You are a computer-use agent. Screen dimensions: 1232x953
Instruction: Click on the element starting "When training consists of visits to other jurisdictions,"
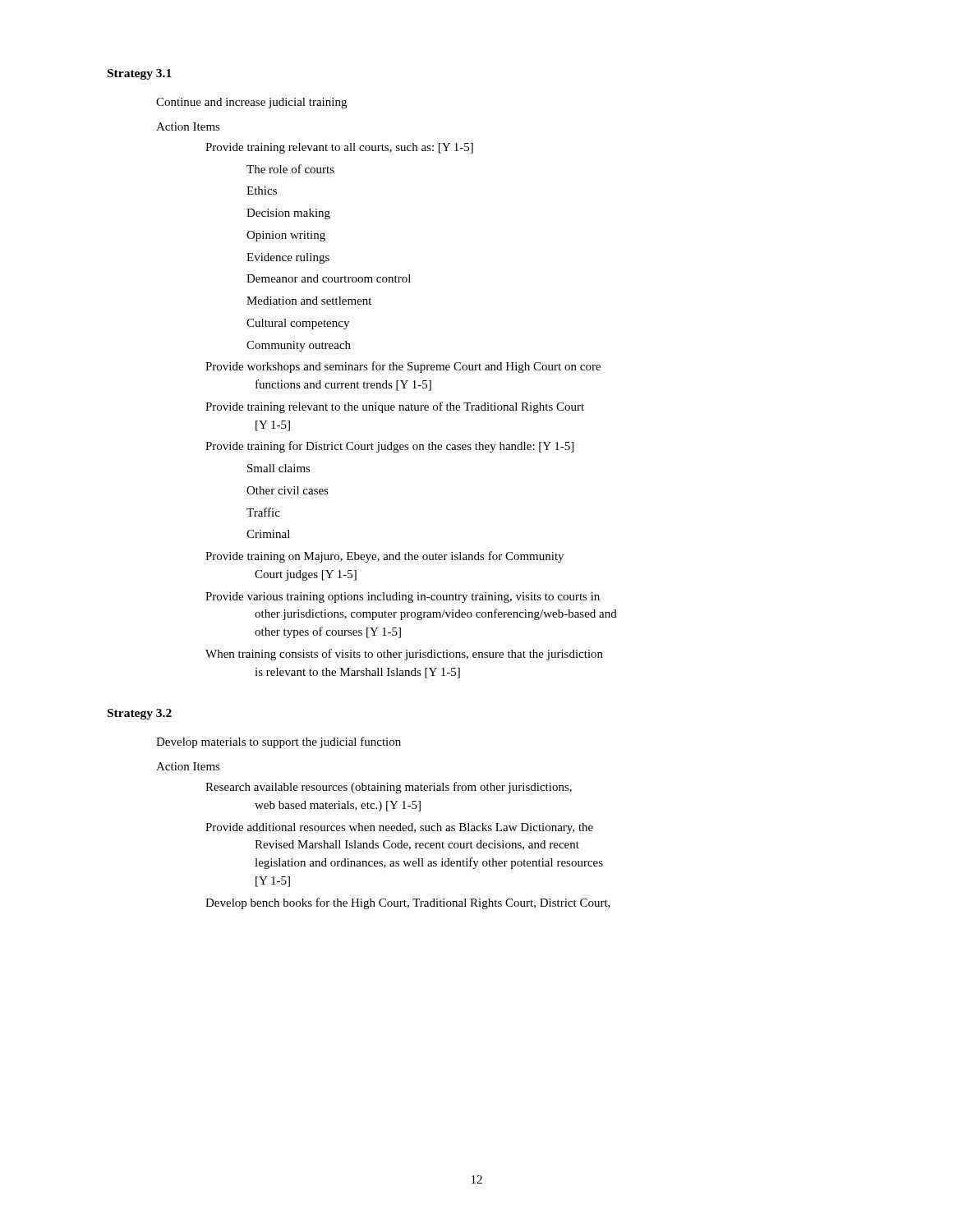pos(404,663)
